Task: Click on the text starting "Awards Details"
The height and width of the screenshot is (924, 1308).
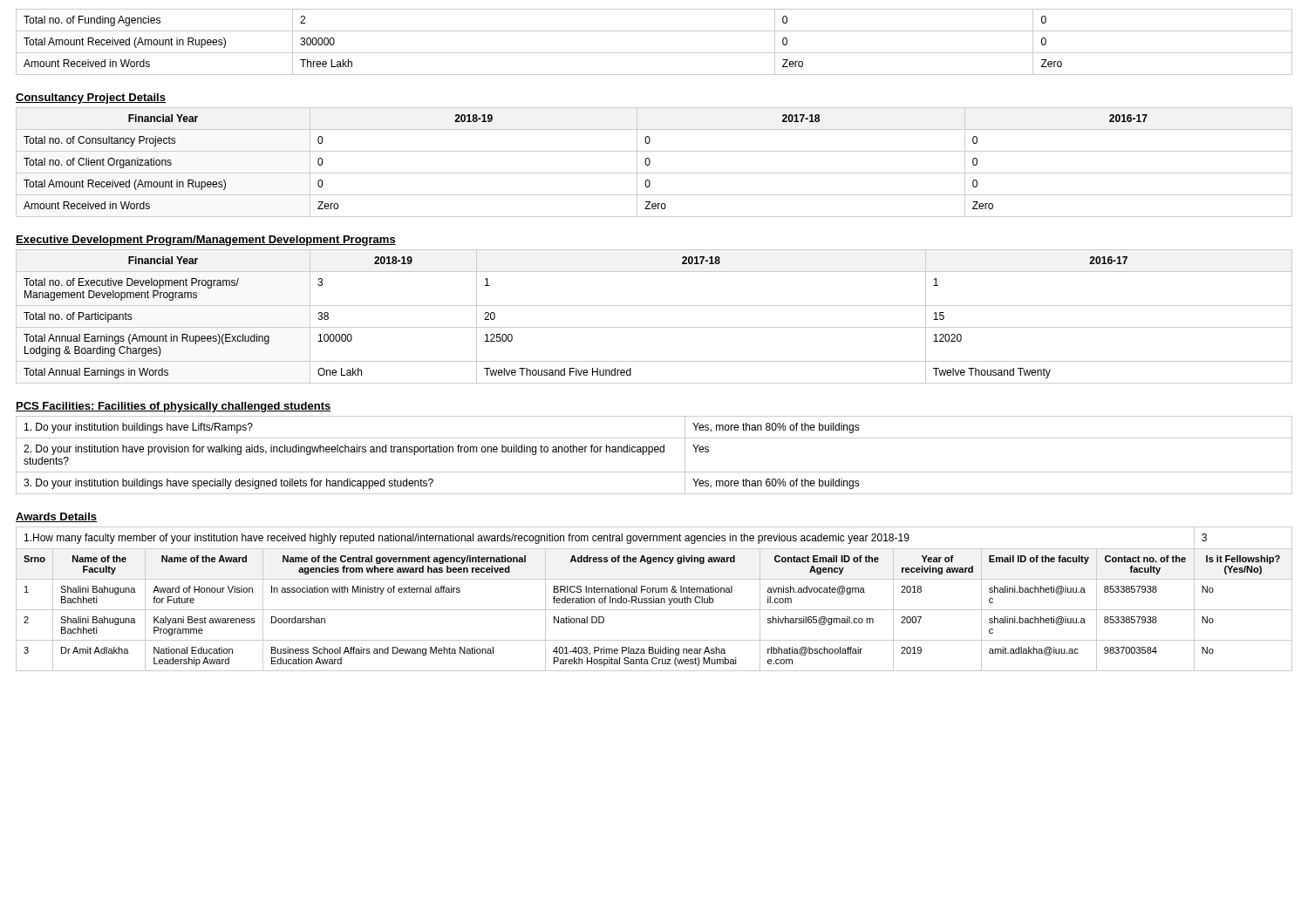Action: point(56,516)
